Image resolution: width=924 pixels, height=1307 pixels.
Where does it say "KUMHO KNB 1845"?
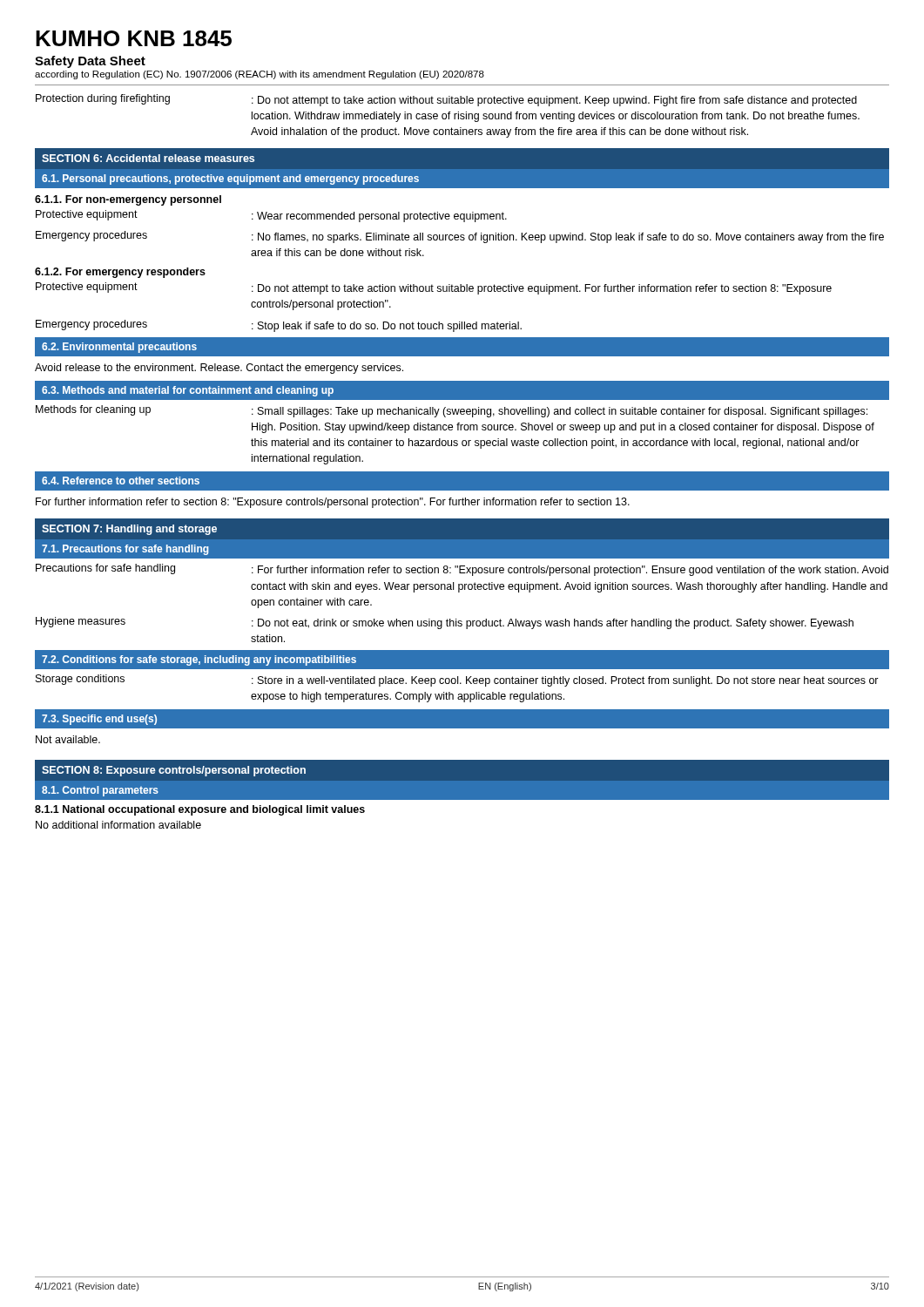[134, 38]
